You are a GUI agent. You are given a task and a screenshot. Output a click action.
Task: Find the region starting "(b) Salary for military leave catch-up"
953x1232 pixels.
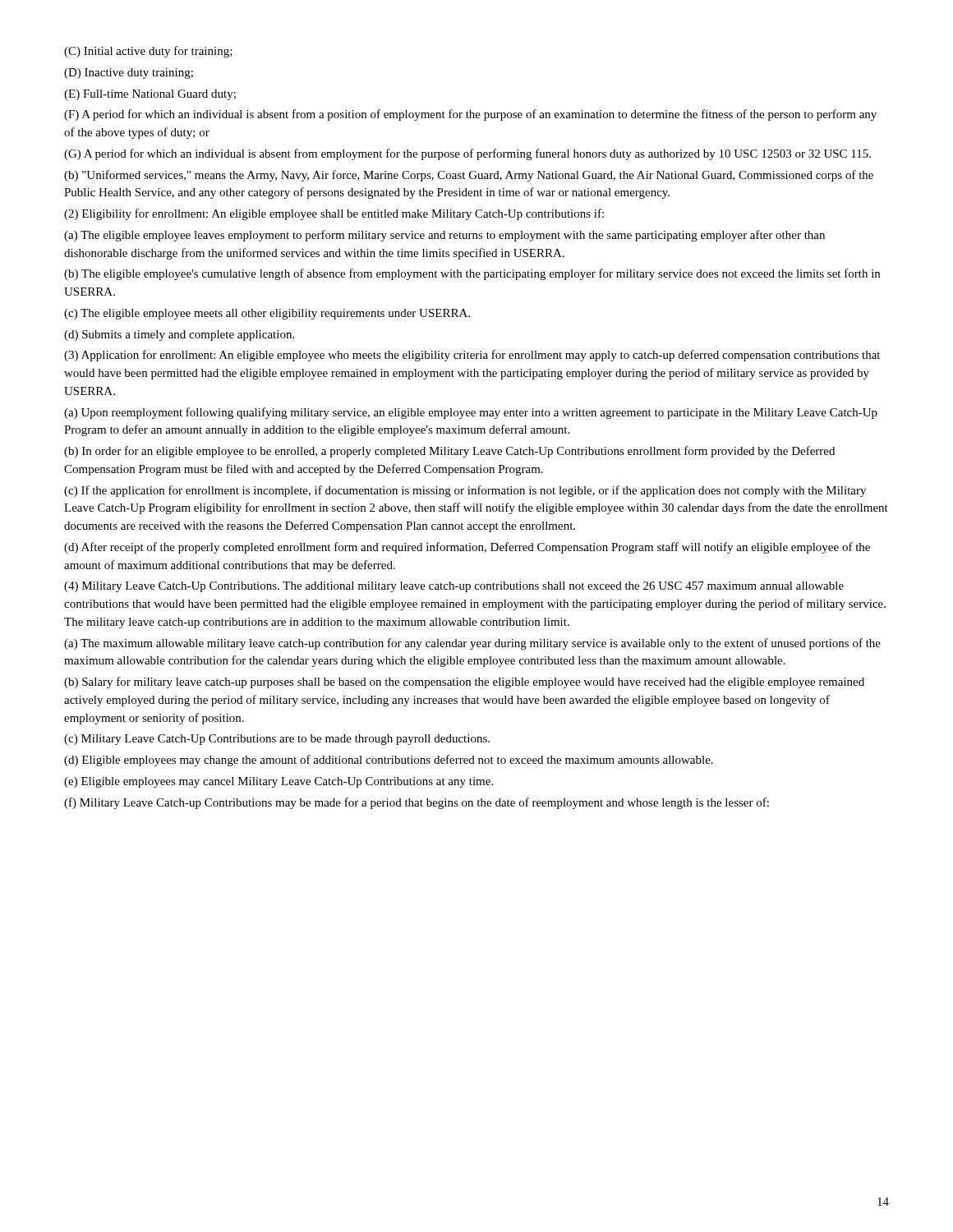(464, 700)
